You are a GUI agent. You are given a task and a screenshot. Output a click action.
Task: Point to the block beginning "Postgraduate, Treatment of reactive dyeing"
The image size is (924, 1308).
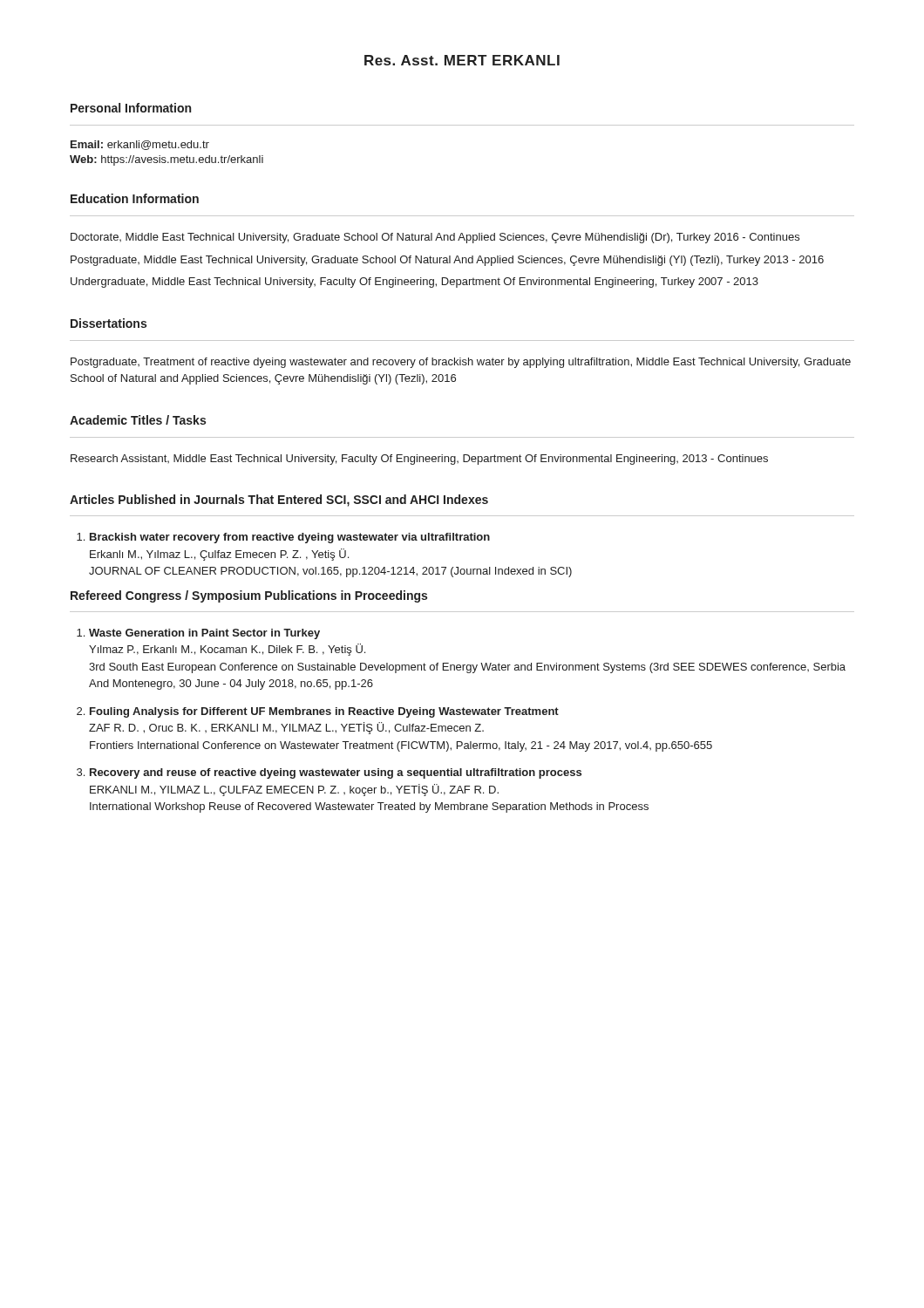pos(462,370)
